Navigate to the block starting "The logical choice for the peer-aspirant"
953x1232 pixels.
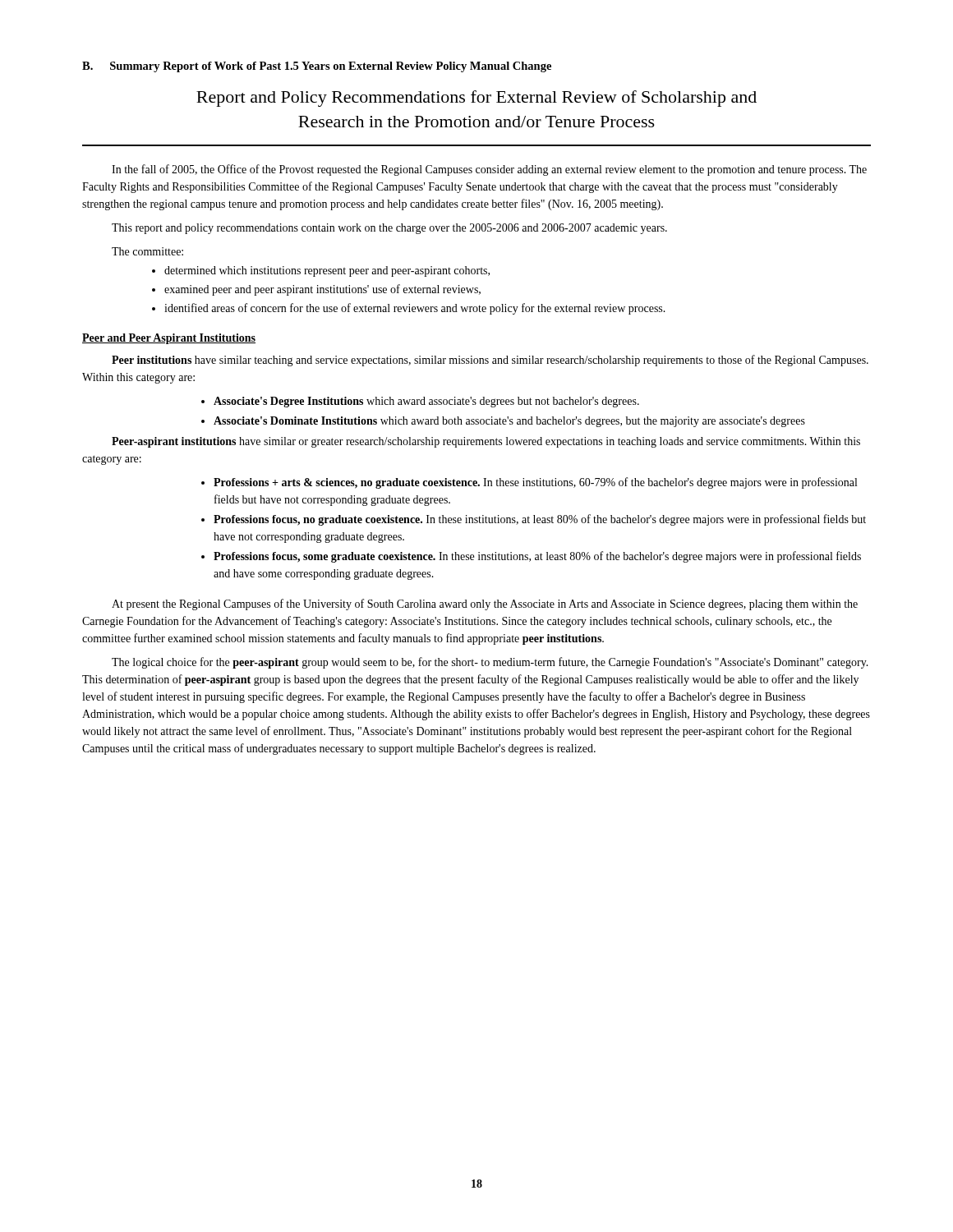476,706
